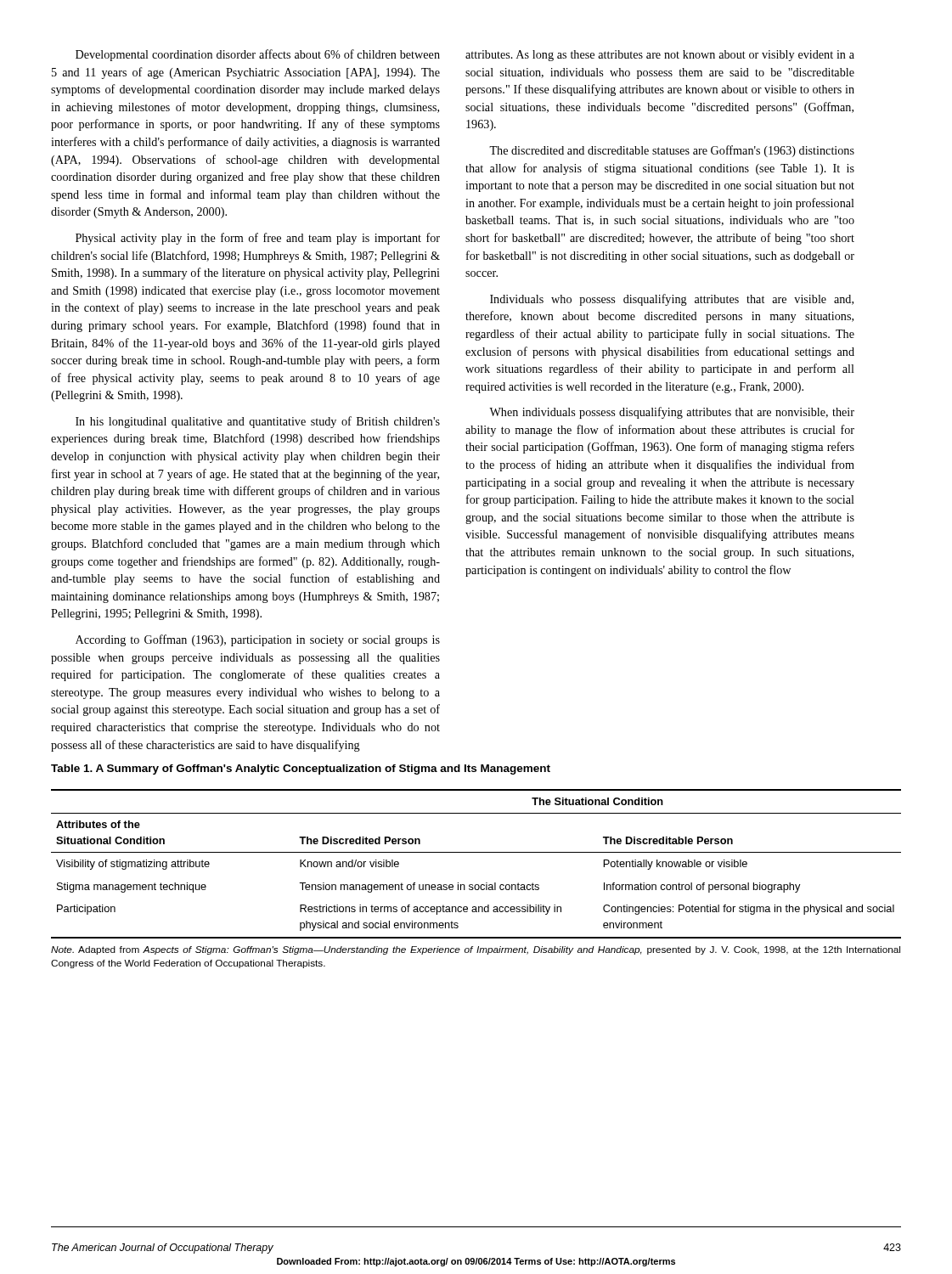Find the block on this page that starts "When individuals possess disqualifying attributes that are"

coord(660,491)
